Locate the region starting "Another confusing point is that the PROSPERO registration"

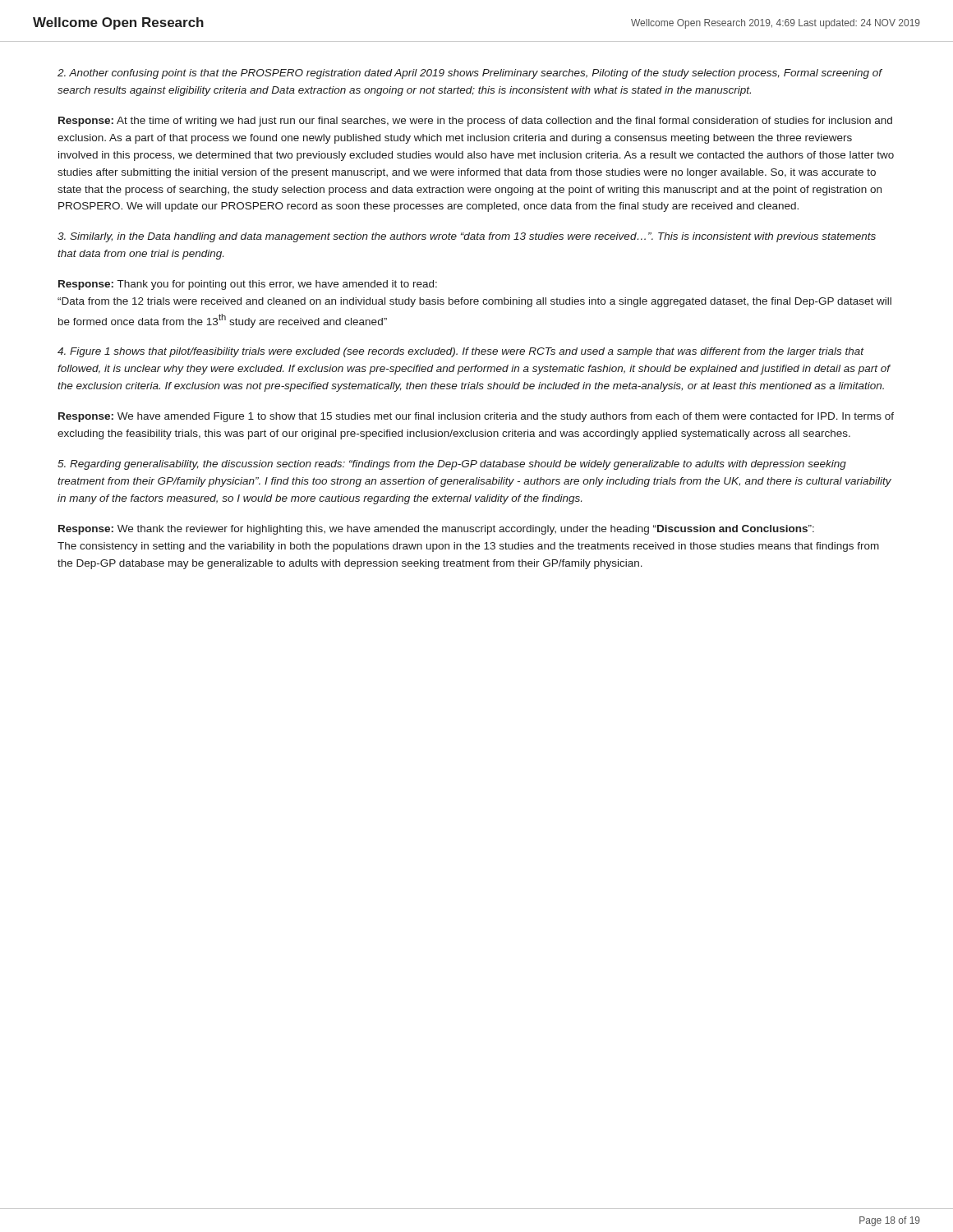click(469, 81)
